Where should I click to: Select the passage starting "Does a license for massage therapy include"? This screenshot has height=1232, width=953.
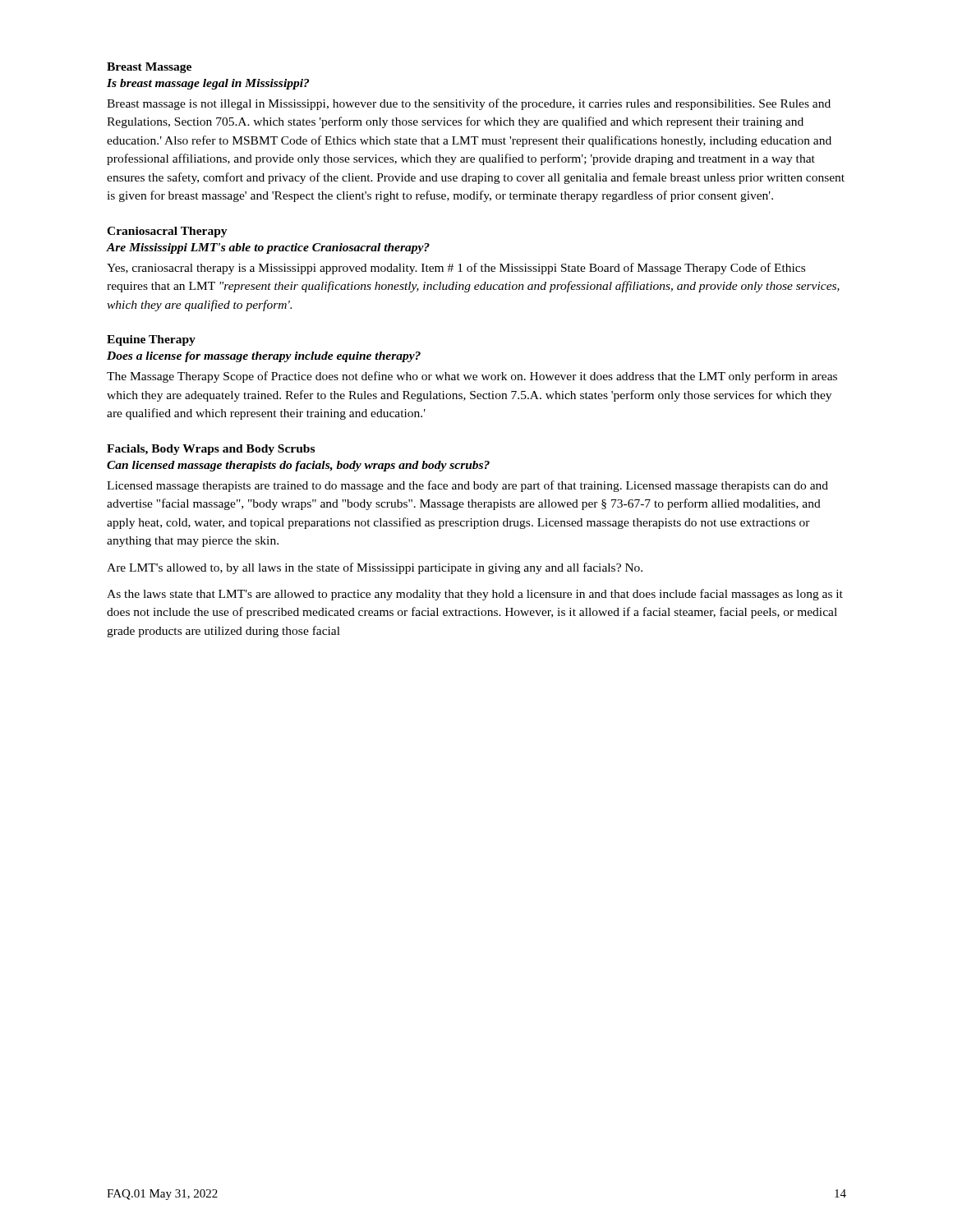click(x=264, y=355)
